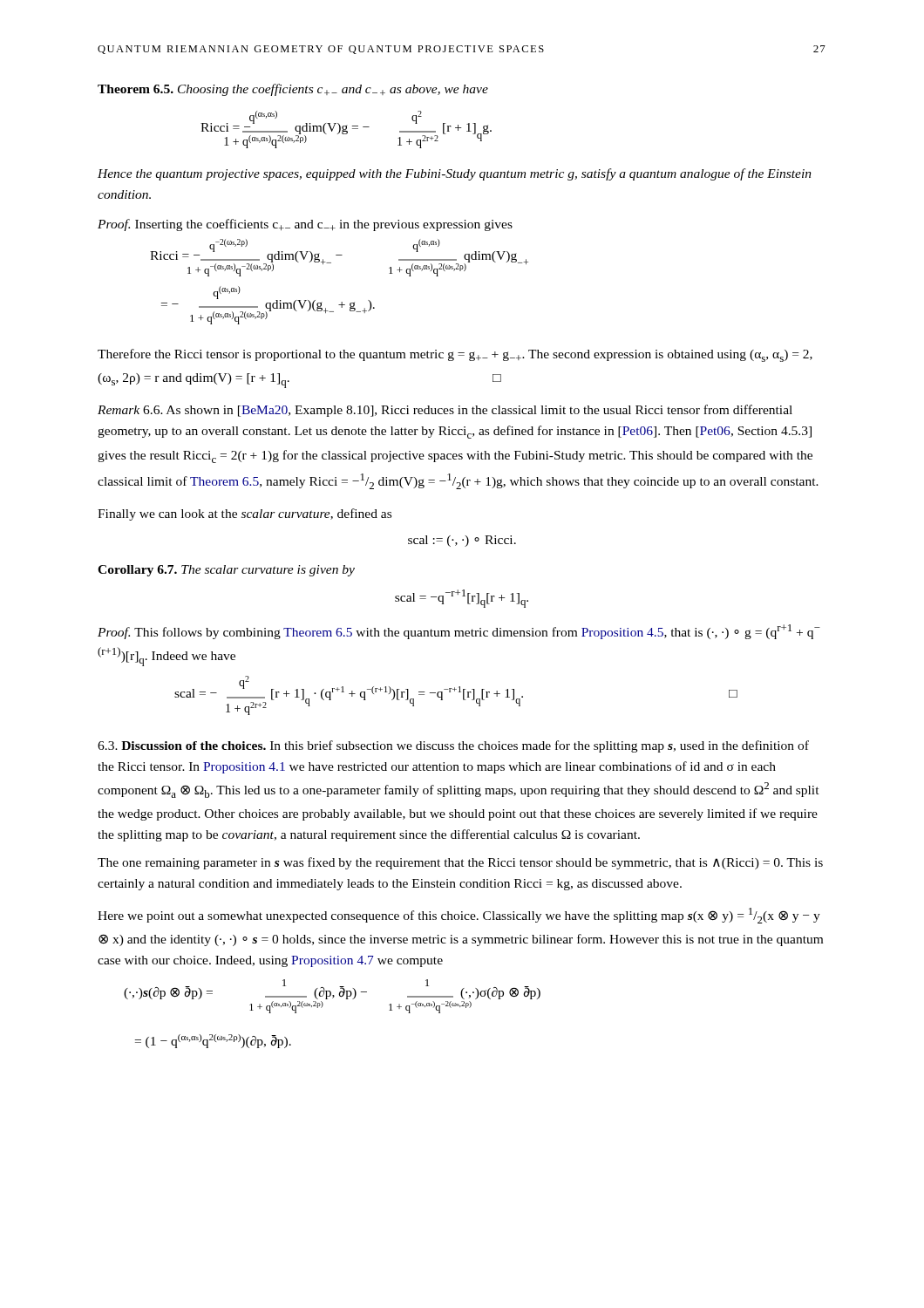924x1308 pixels.
Task: Click on the text block that reads "Hence the quantum projective spaces,"
Action: point(455,184)
